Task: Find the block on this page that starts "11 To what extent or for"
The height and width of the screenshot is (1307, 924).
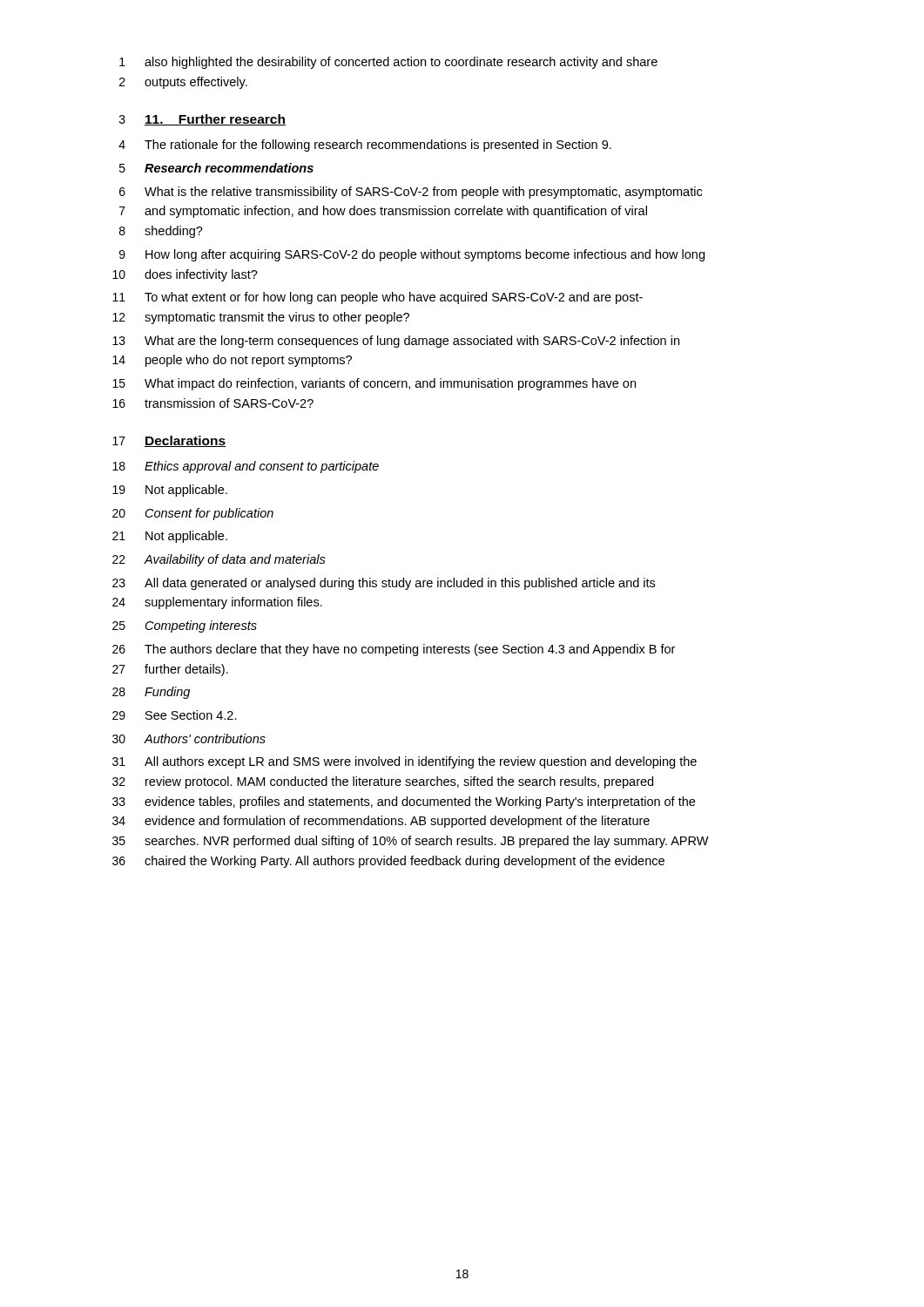Action: (462, 298)
